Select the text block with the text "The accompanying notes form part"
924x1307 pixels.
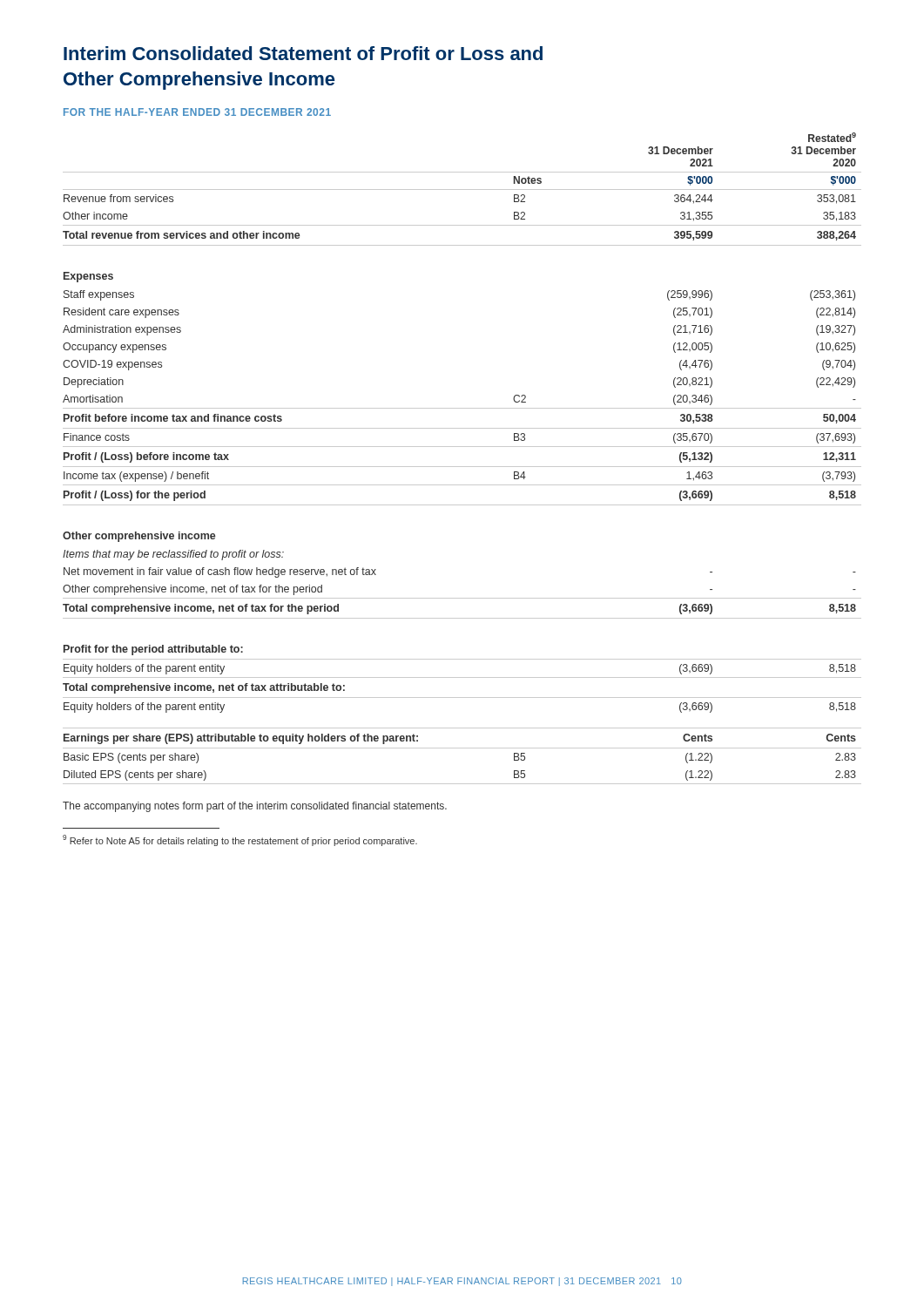255,806
